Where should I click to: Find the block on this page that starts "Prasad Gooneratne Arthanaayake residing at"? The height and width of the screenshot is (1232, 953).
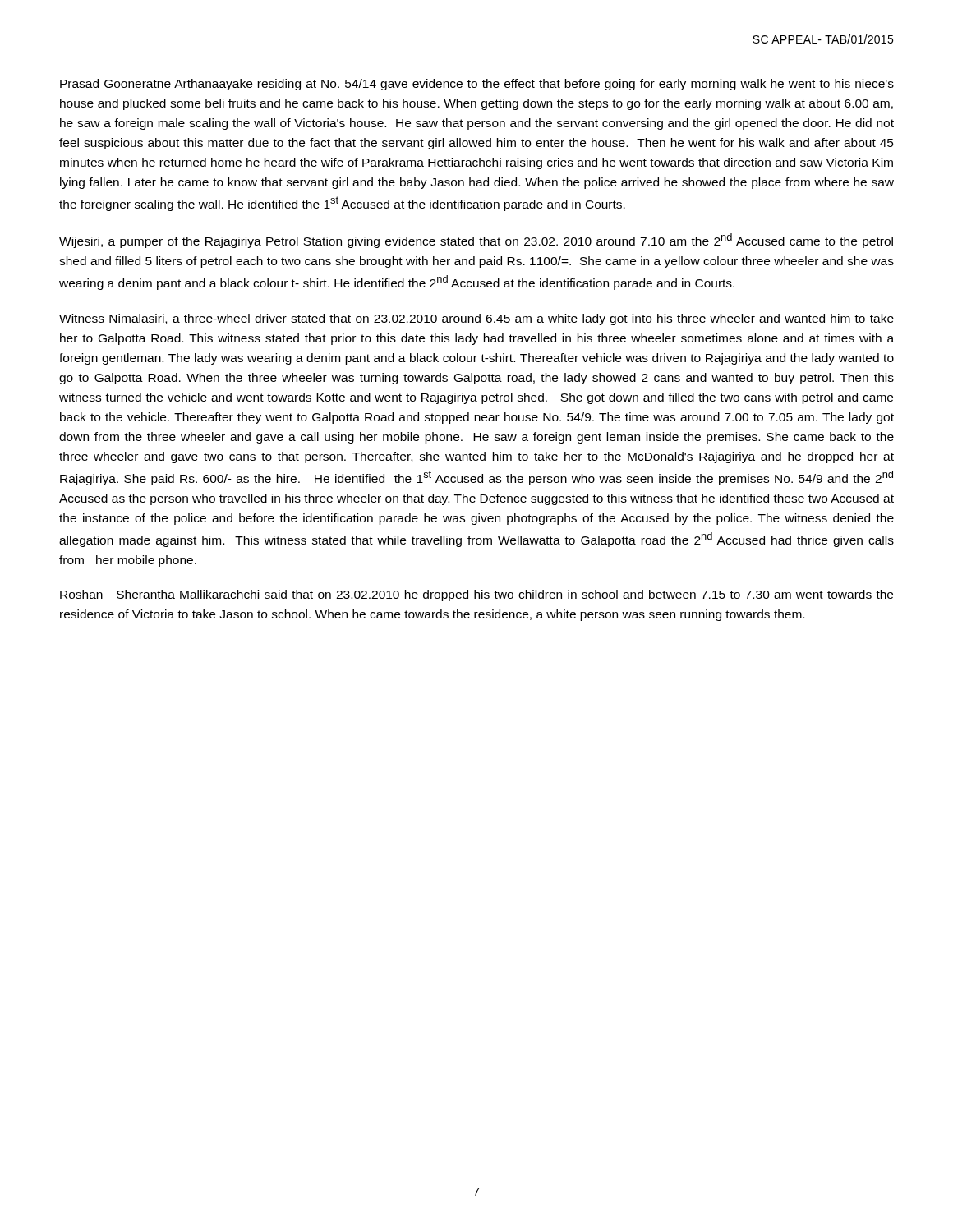point(476,144)
